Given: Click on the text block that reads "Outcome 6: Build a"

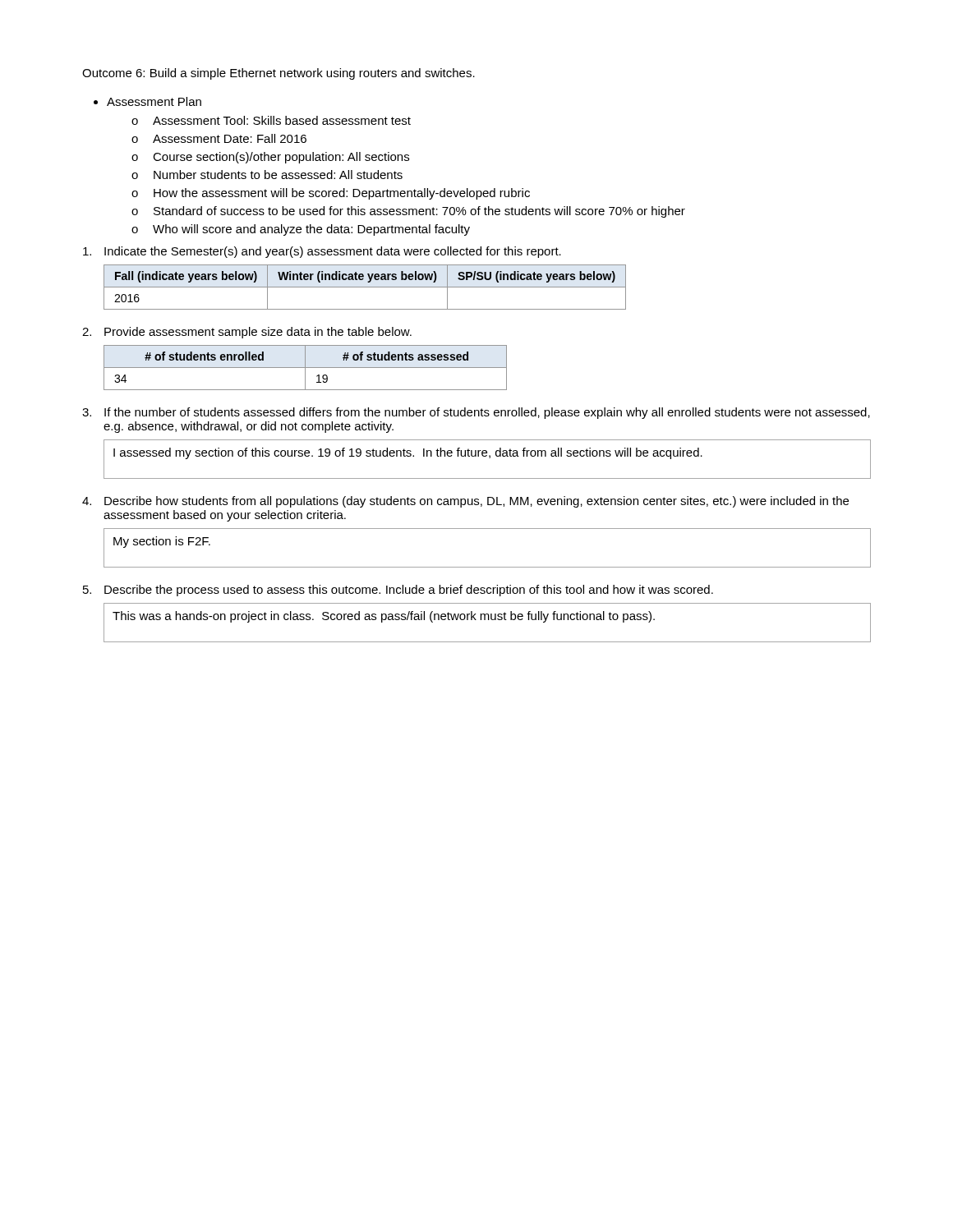Looking at the screenshot, I should (x=279, y=73).
